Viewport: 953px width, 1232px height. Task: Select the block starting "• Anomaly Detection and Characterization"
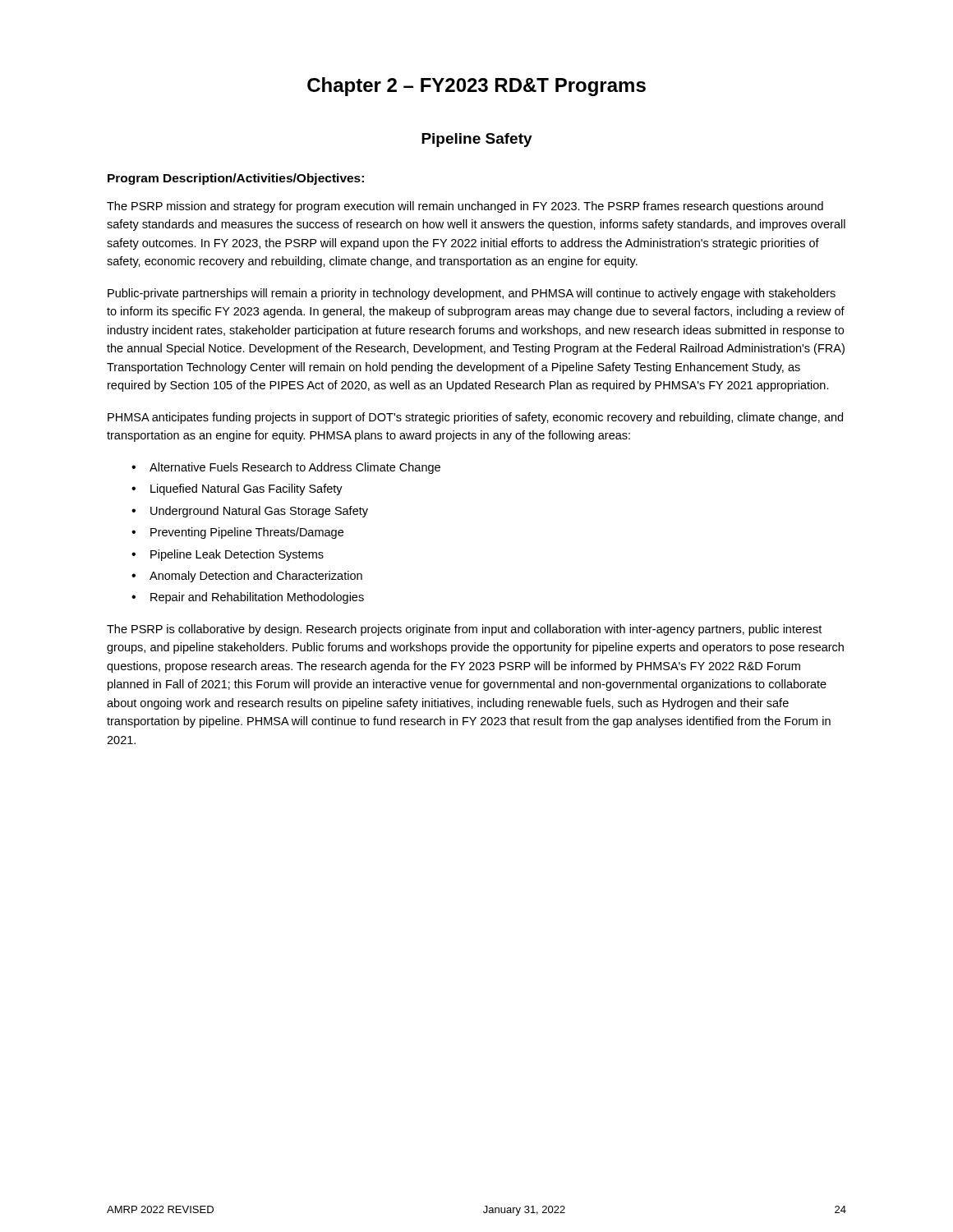tap(247, 576)
